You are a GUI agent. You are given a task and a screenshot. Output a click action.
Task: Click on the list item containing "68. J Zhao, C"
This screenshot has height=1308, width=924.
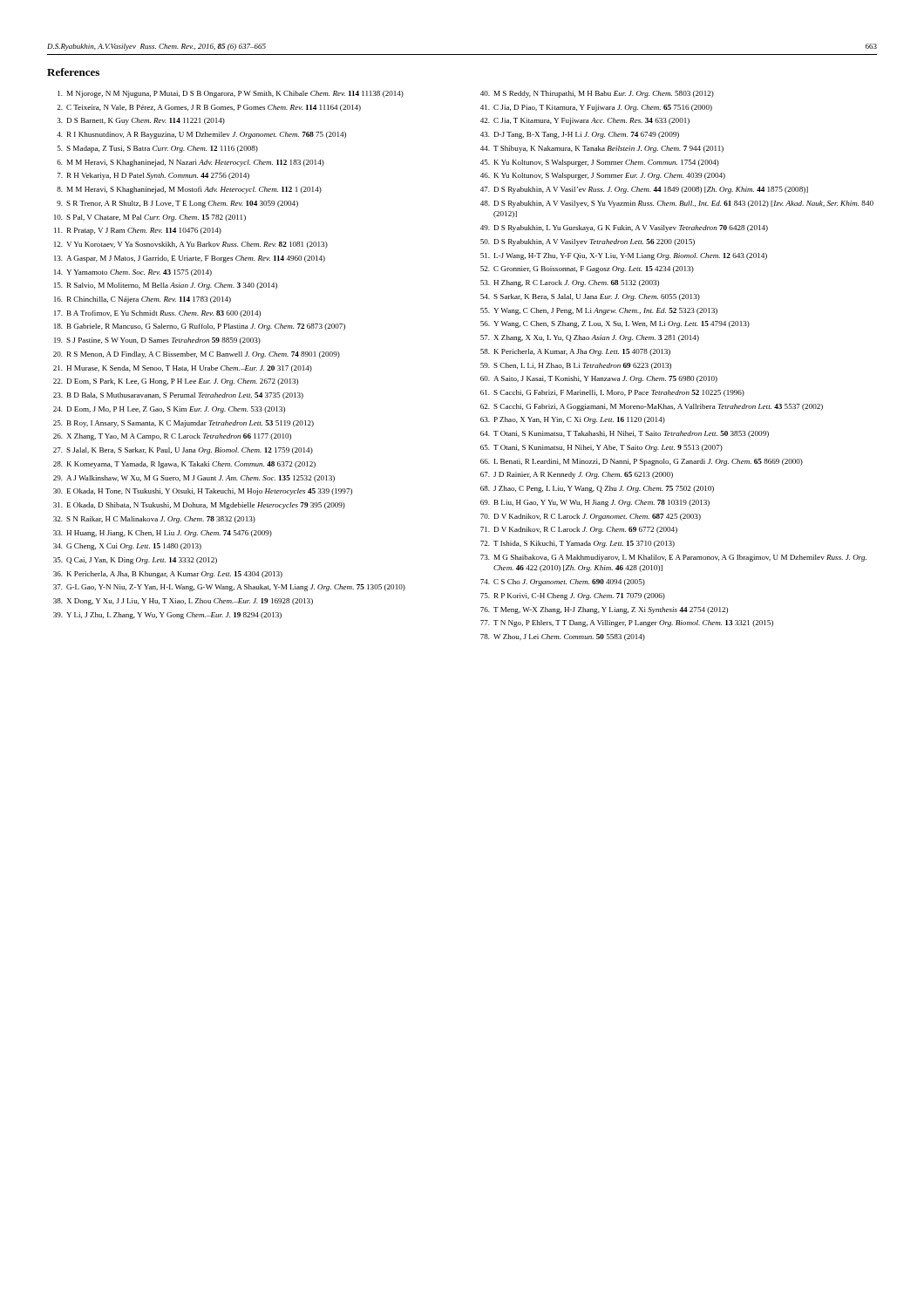pos(676,489)
